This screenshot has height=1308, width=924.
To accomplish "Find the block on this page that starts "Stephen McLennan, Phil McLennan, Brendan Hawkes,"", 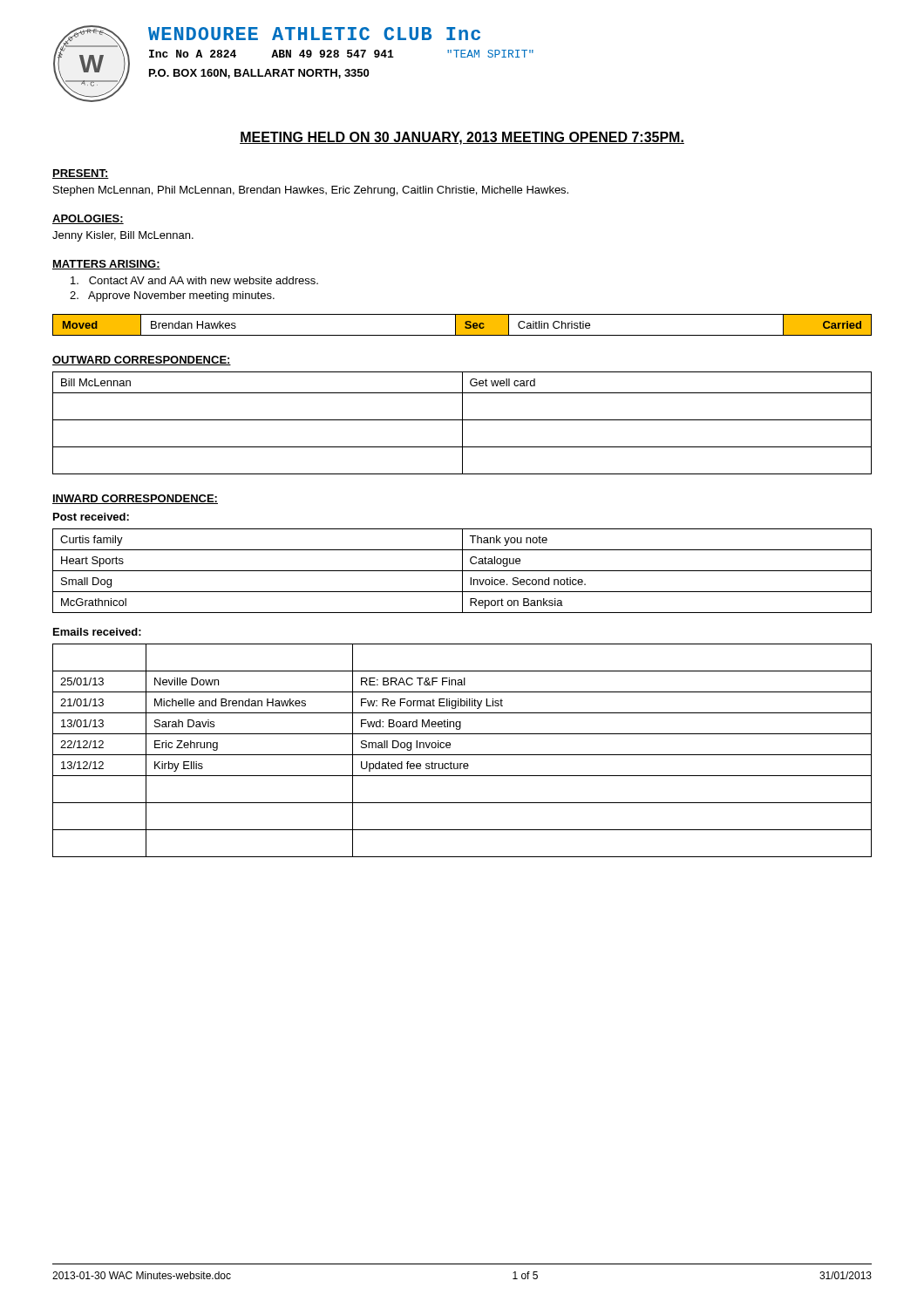I will (311, 190).
